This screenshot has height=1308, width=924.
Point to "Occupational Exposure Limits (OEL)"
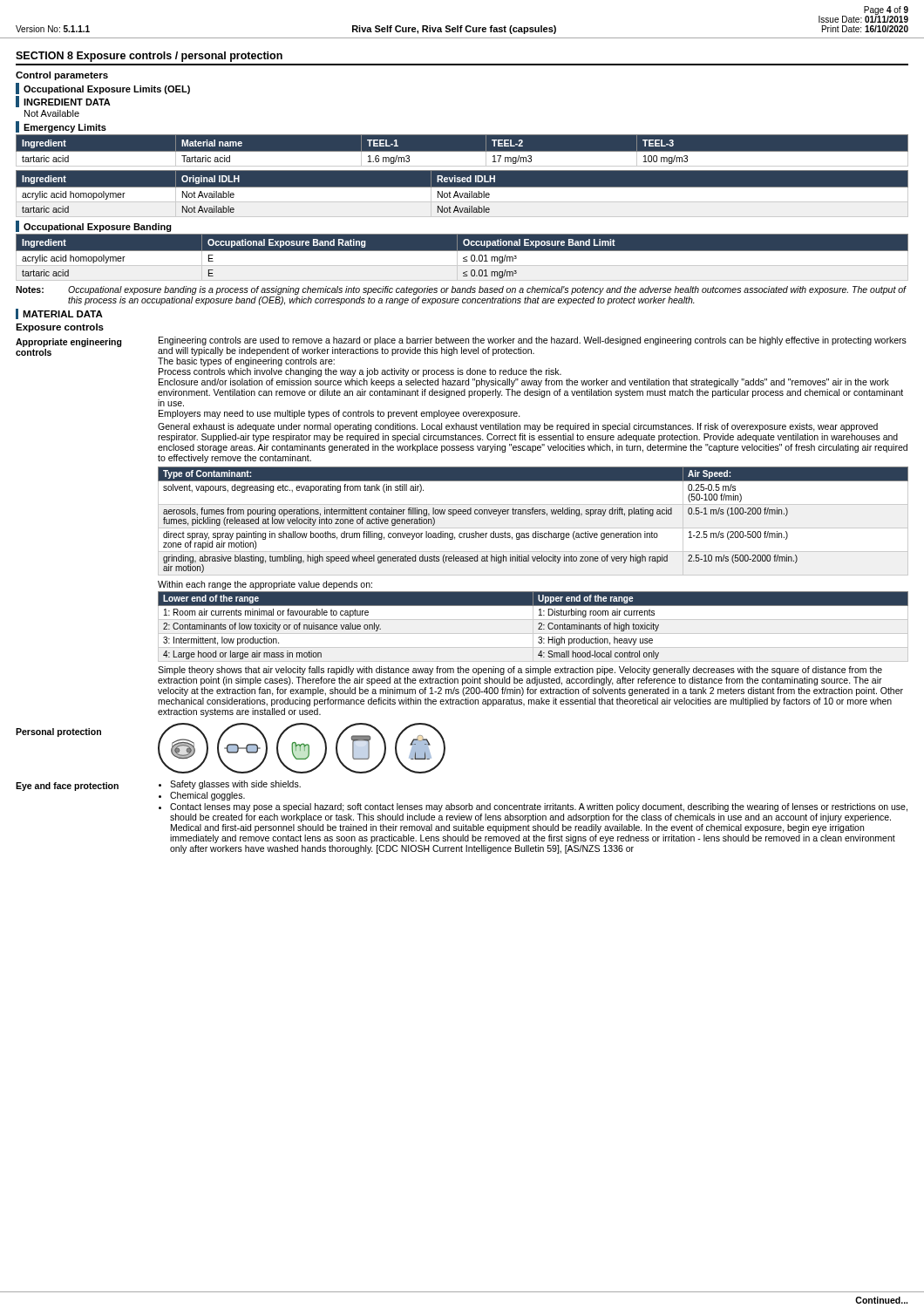tap(103, 88)
